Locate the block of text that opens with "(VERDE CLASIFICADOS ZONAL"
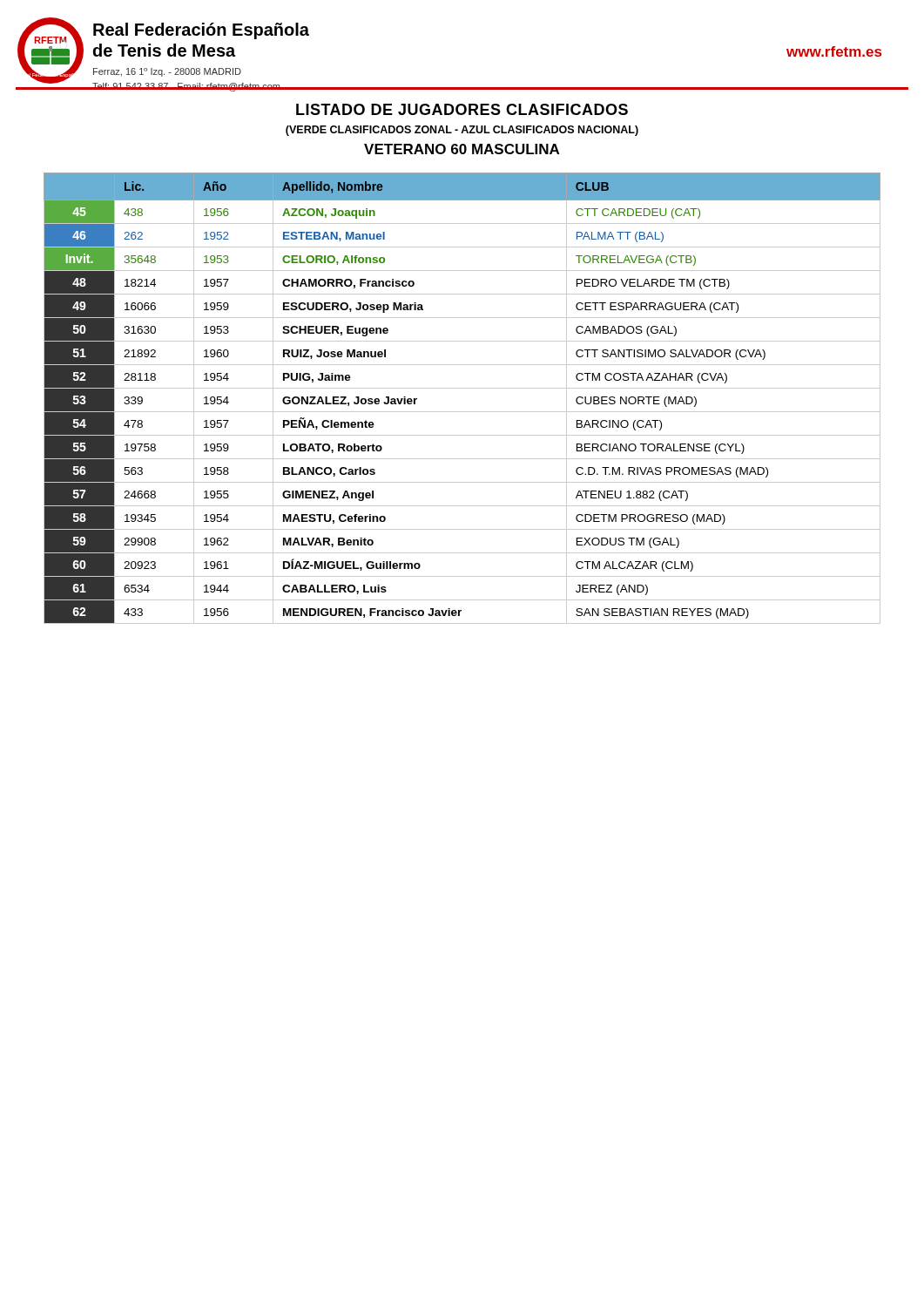The height and width of the screenshot is (1307, 924). [462, 130]
